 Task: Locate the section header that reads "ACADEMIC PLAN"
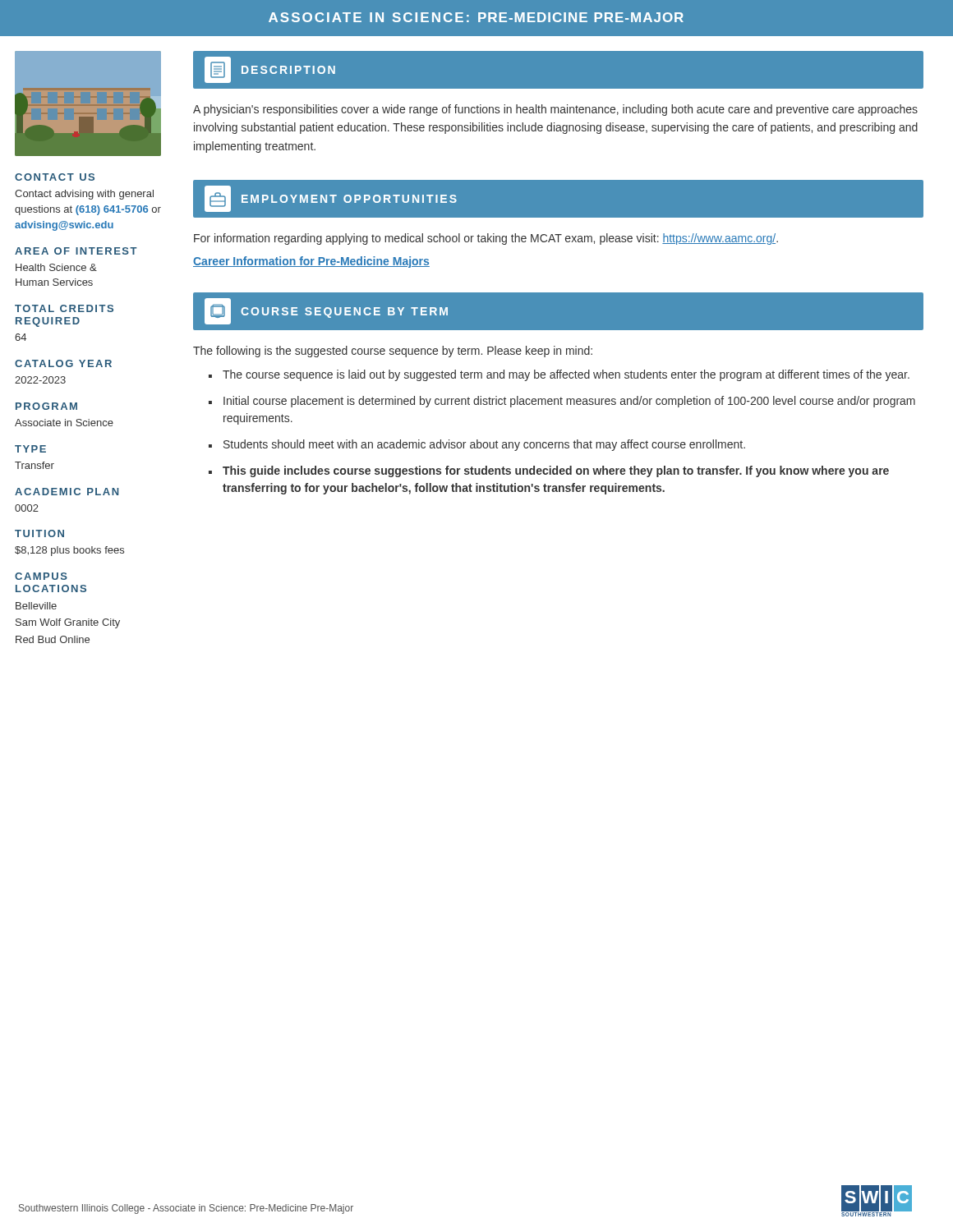pos(68,491)
